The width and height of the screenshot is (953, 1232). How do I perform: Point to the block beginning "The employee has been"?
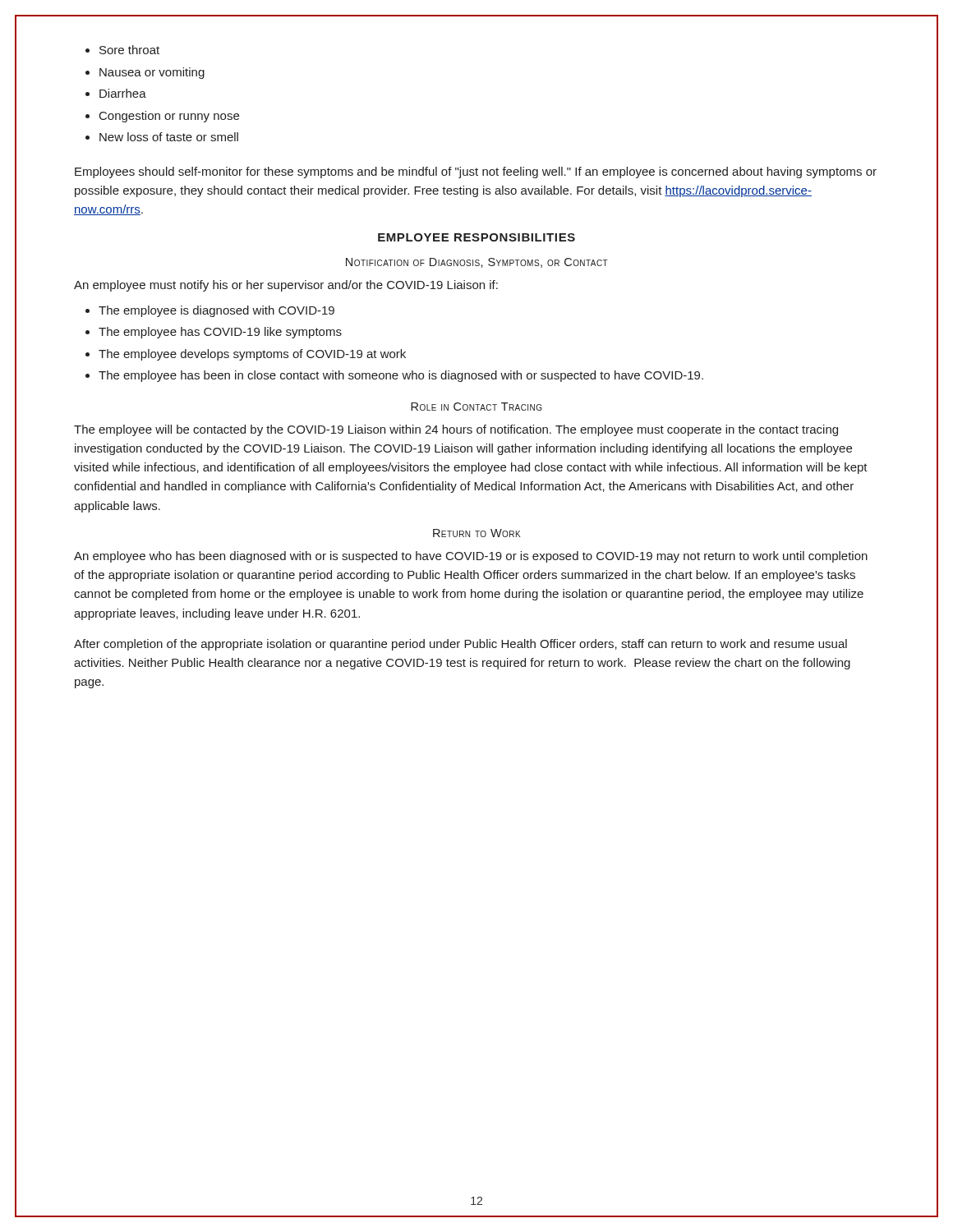pos(489,376)
